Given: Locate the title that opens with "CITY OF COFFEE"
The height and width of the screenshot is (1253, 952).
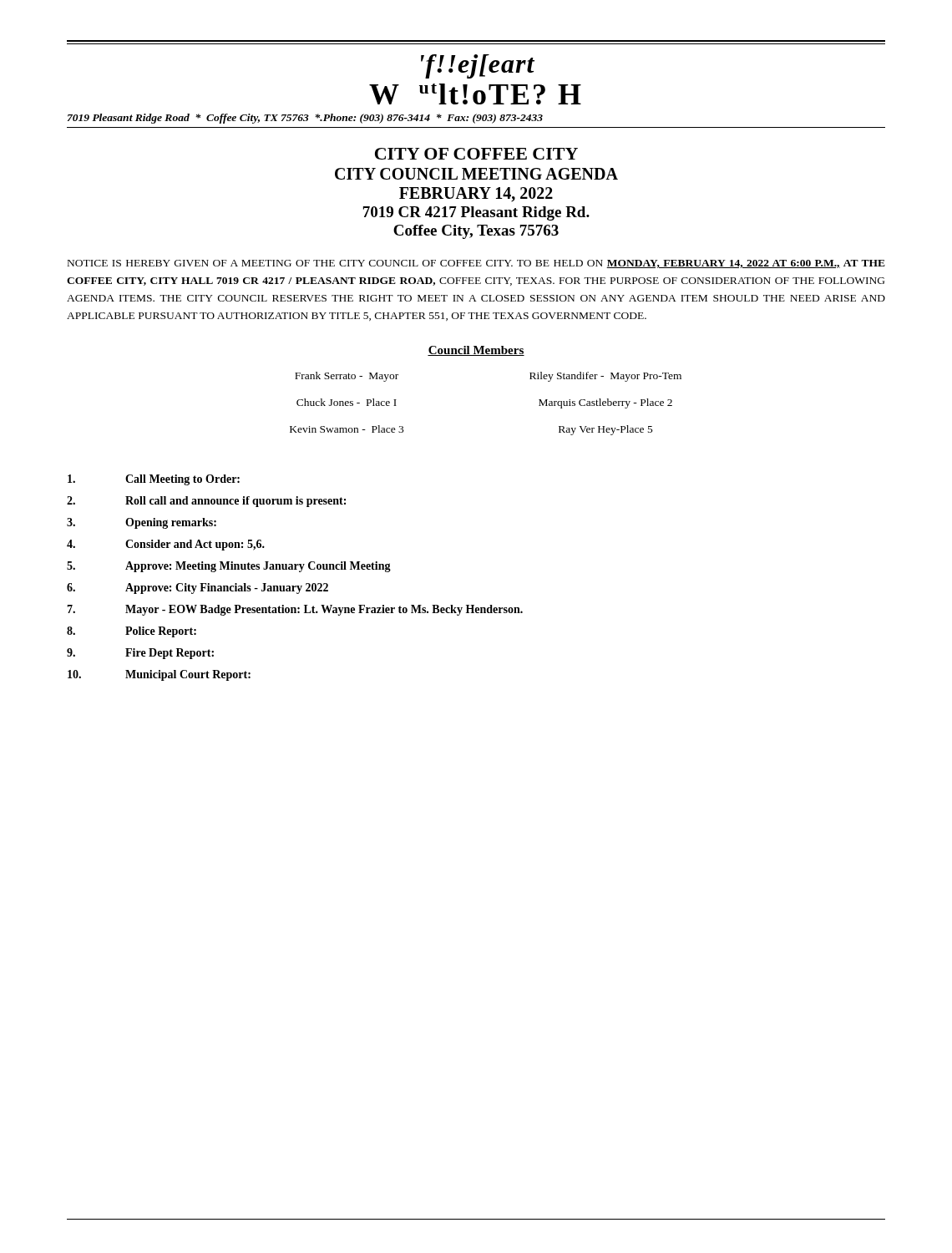Looking at the screenshot, I should [476, 191].
